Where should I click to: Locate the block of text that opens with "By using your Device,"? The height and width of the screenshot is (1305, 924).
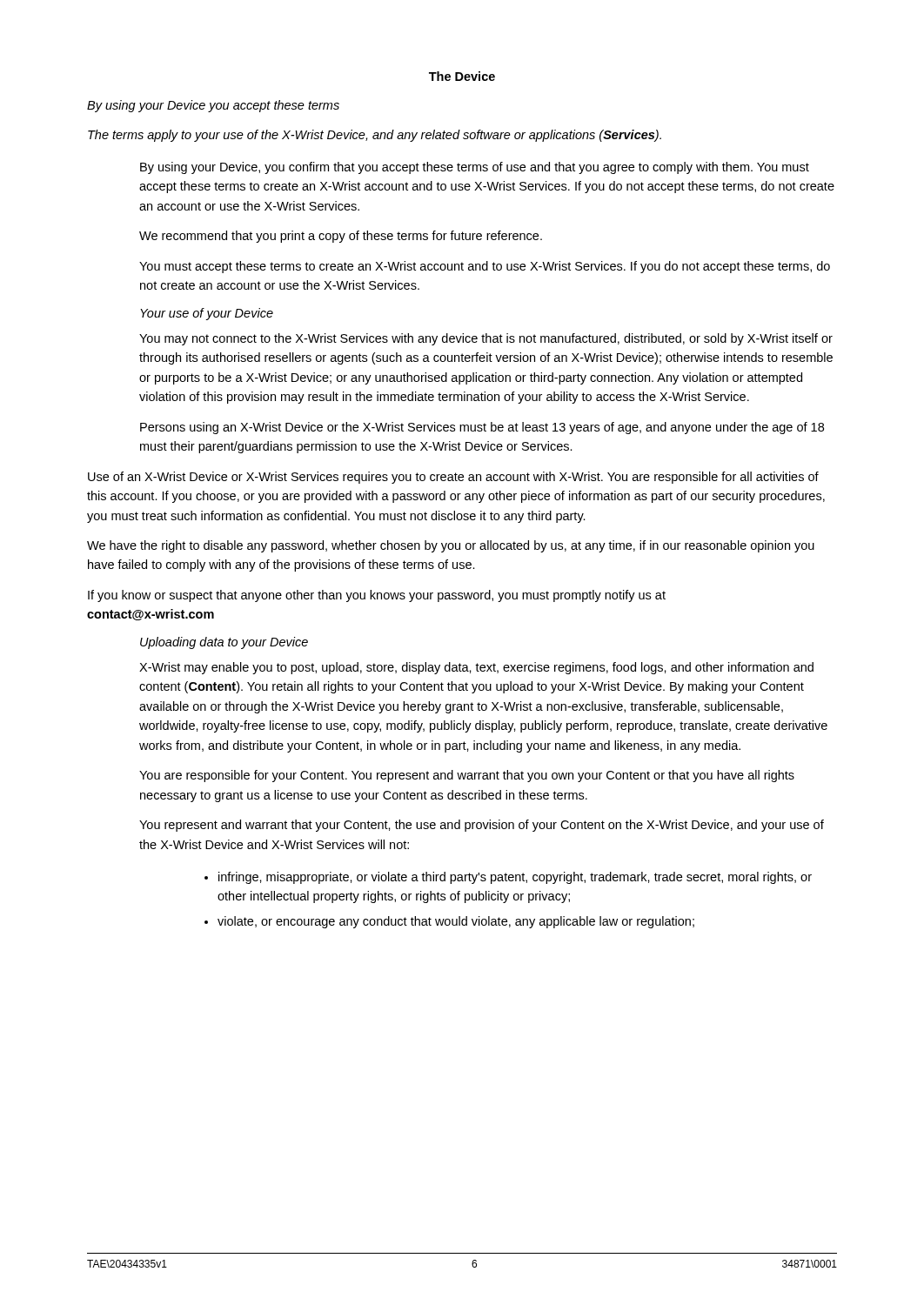coord(487,186)
